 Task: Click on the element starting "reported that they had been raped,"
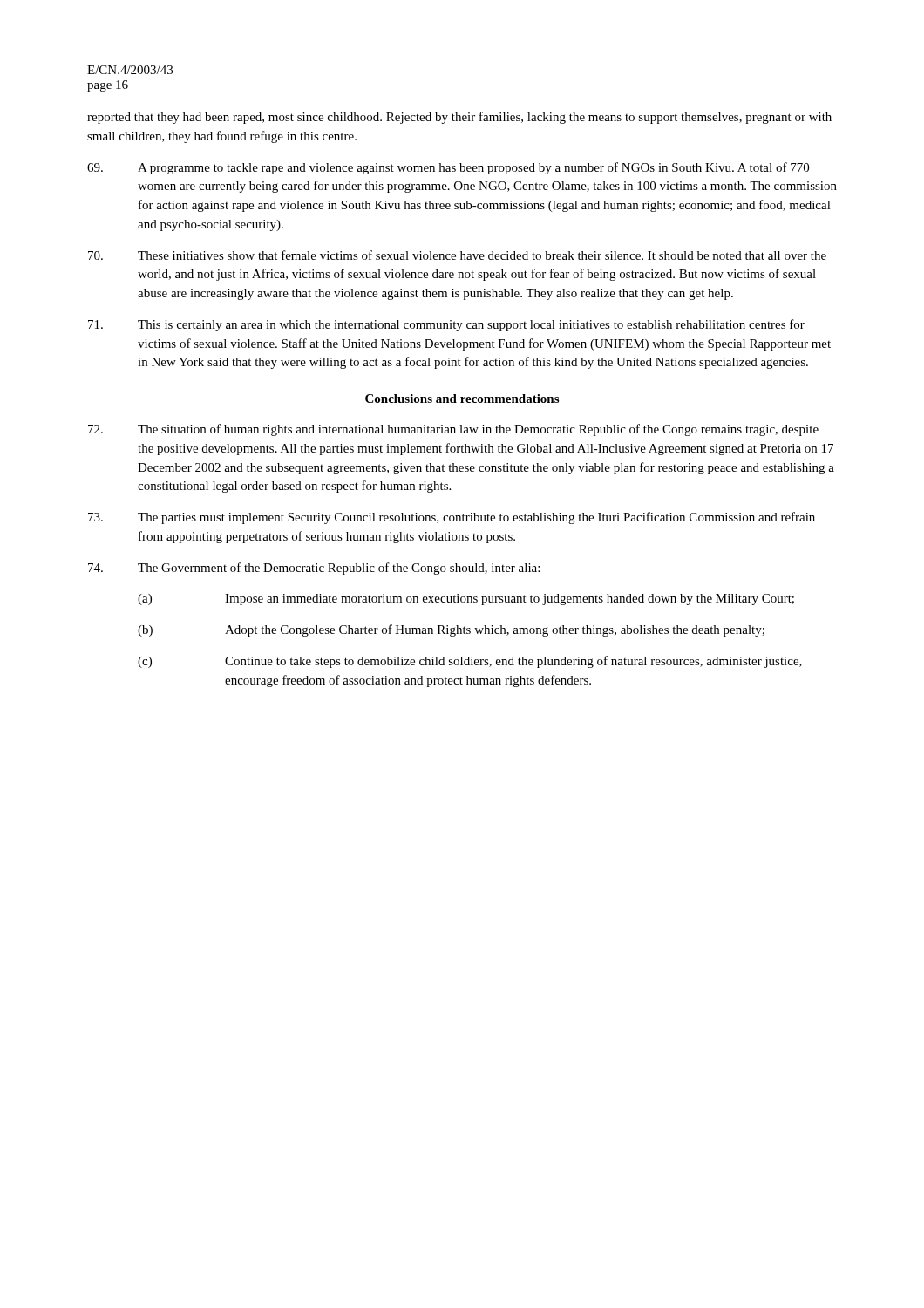coord(462,127)
